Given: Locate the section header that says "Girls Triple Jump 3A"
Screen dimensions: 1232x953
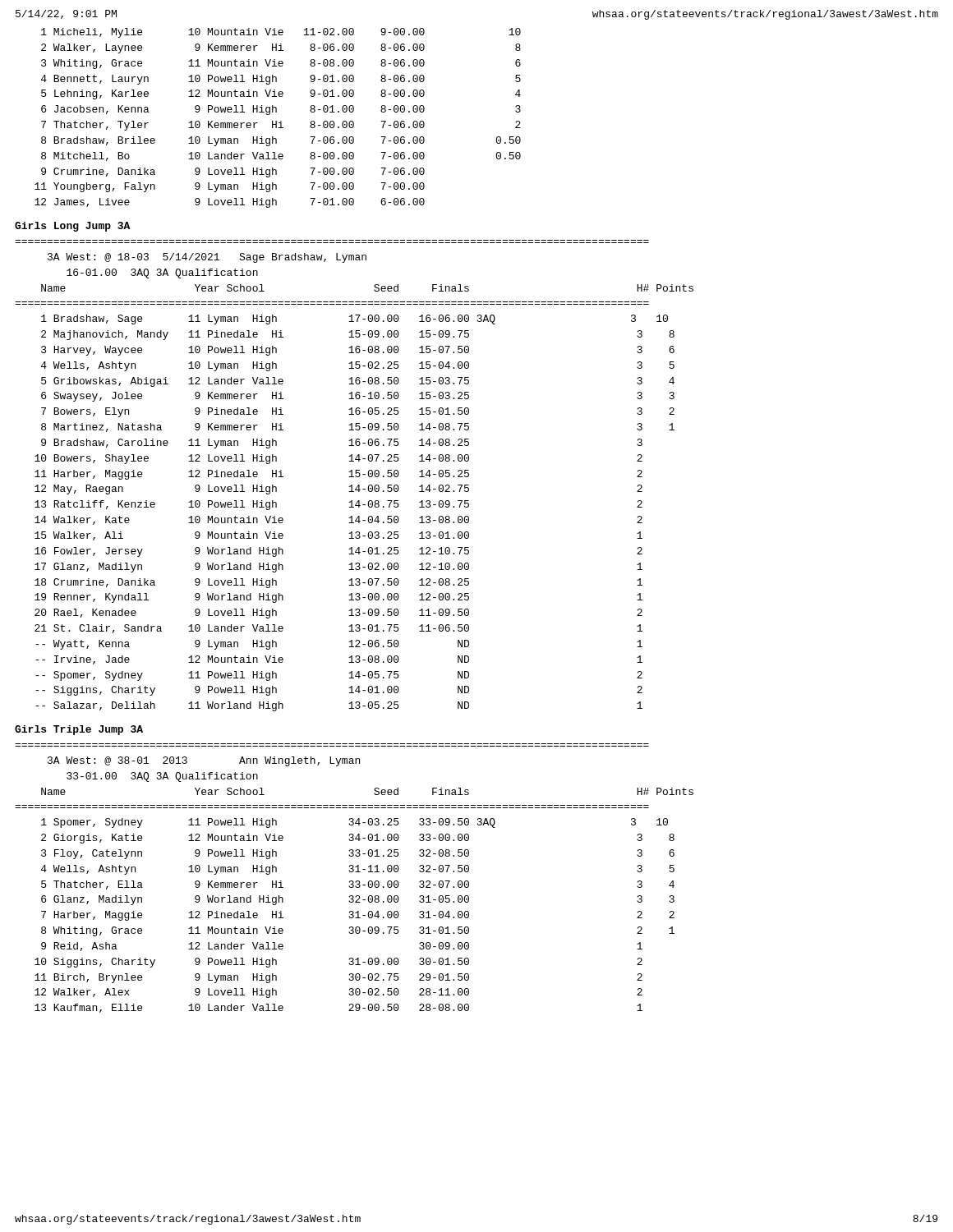Looking at the screenshot, I should pyautogui.click(x=79, y=730).
